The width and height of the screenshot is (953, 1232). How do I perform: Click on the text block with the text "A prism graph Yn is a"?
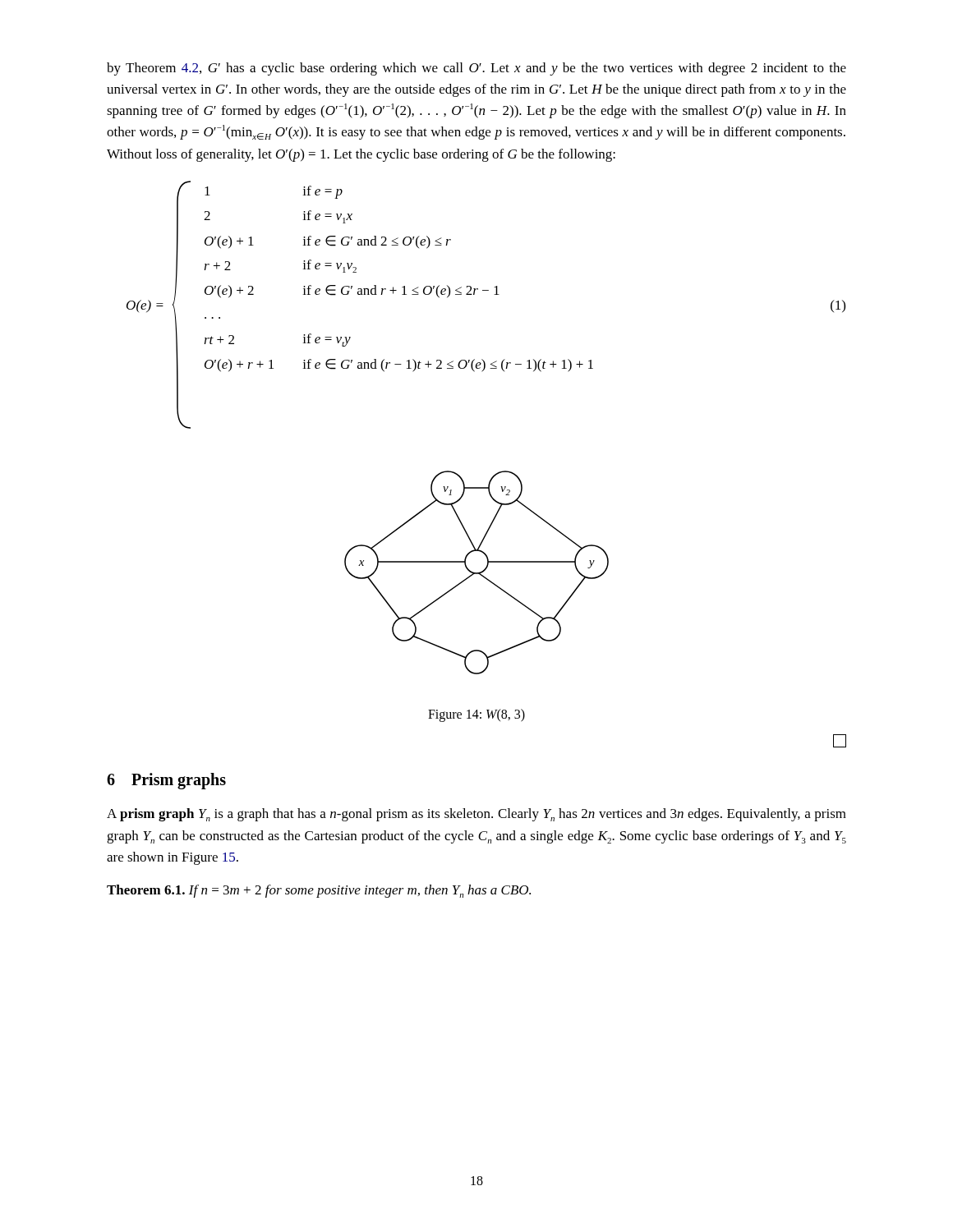point(476,835)
